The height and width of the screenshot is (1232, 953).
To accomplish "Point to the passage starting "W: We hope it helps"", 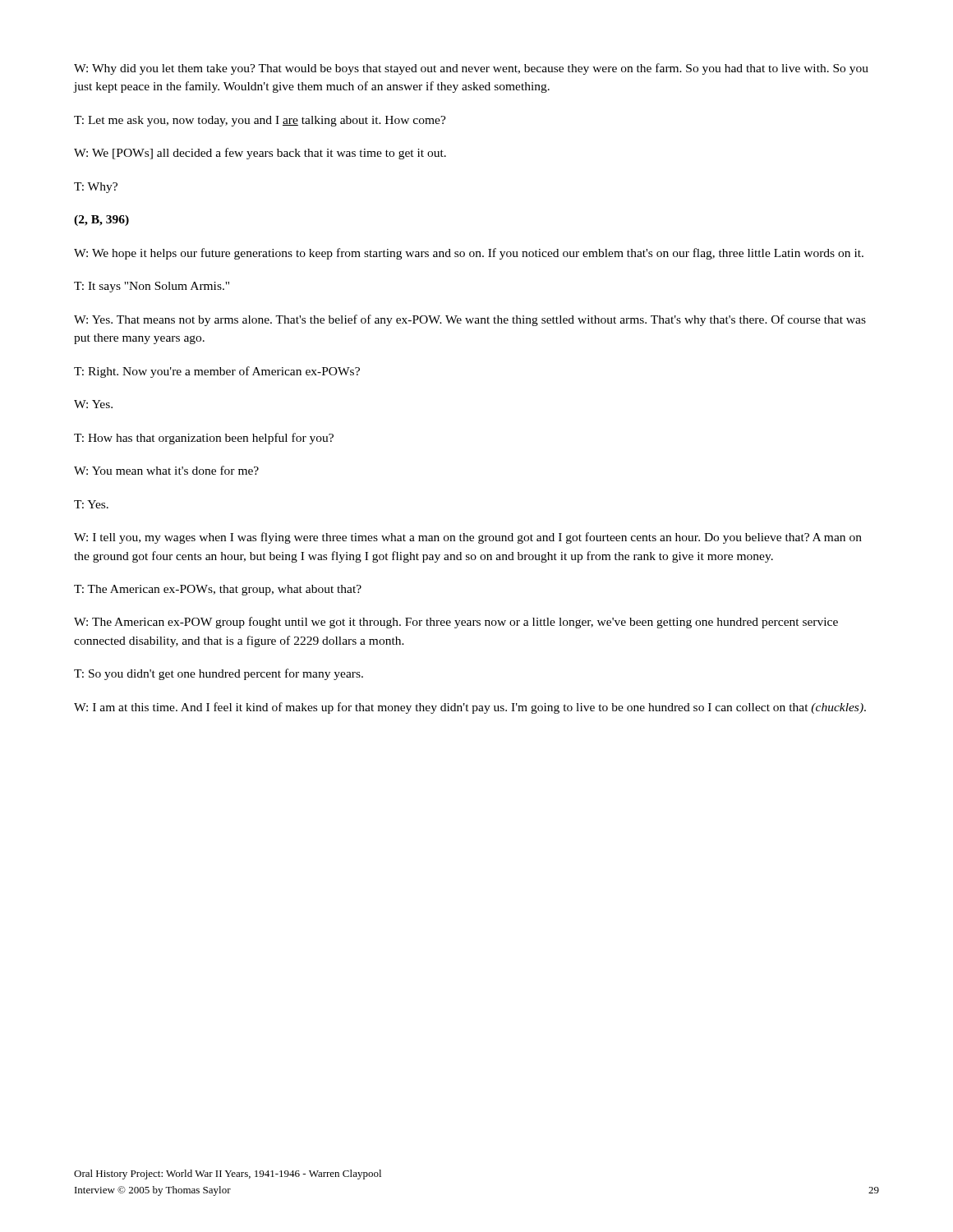I will (x=469, y=252).
